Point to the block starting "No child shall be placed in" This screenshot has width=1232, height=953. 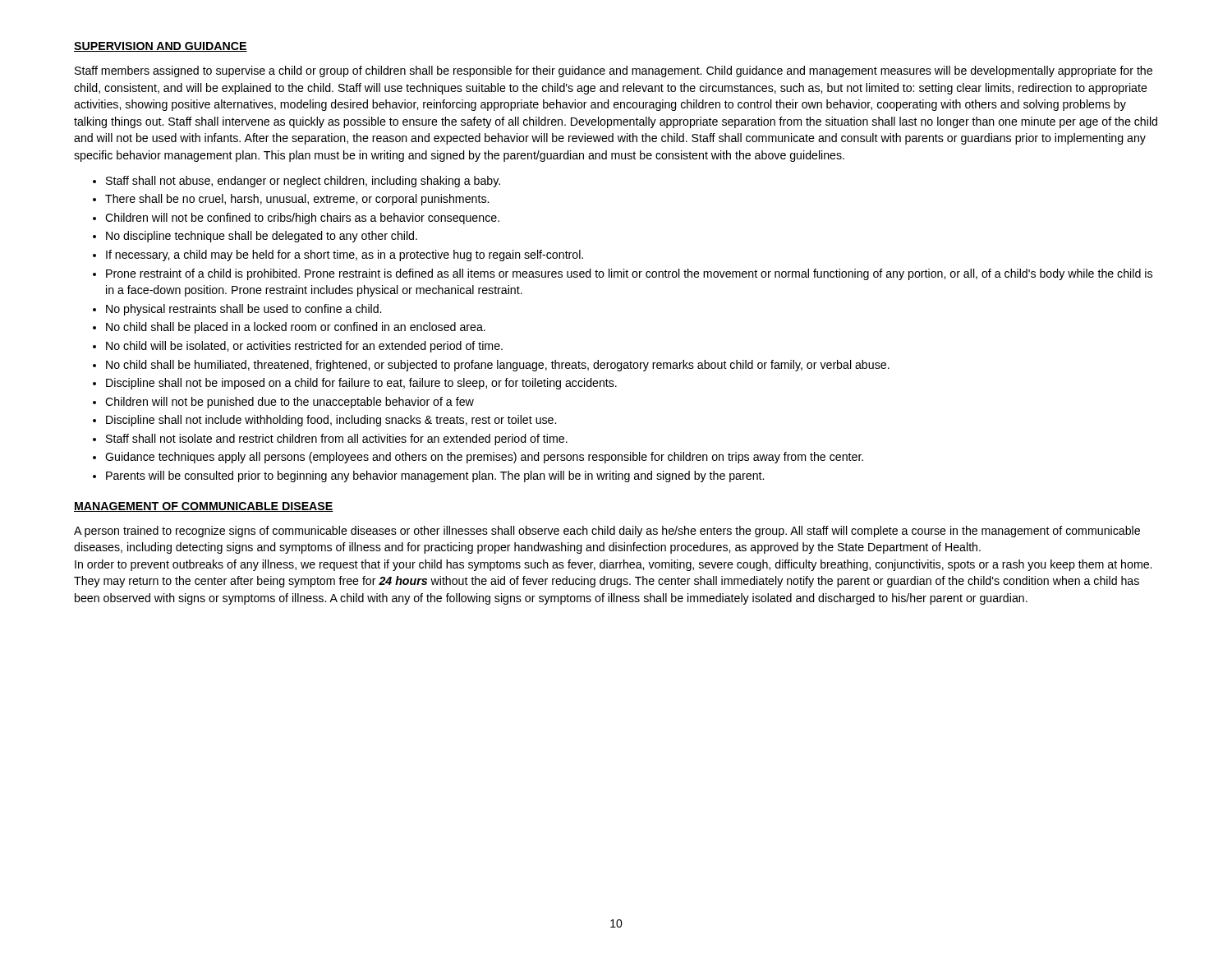point(296,327)
